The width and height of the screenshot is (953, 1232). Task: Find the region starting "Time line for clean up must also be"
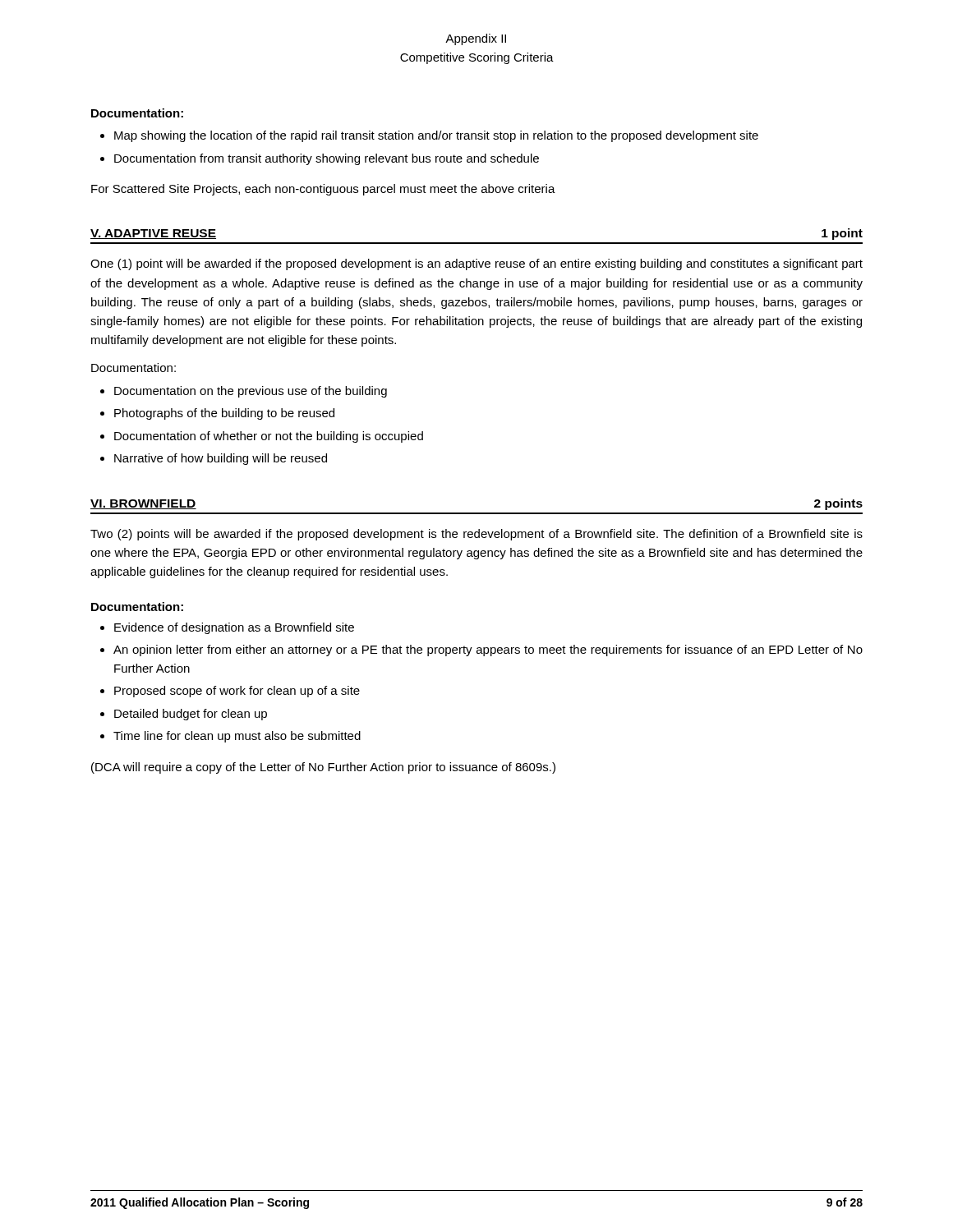(x=237, y=736)
